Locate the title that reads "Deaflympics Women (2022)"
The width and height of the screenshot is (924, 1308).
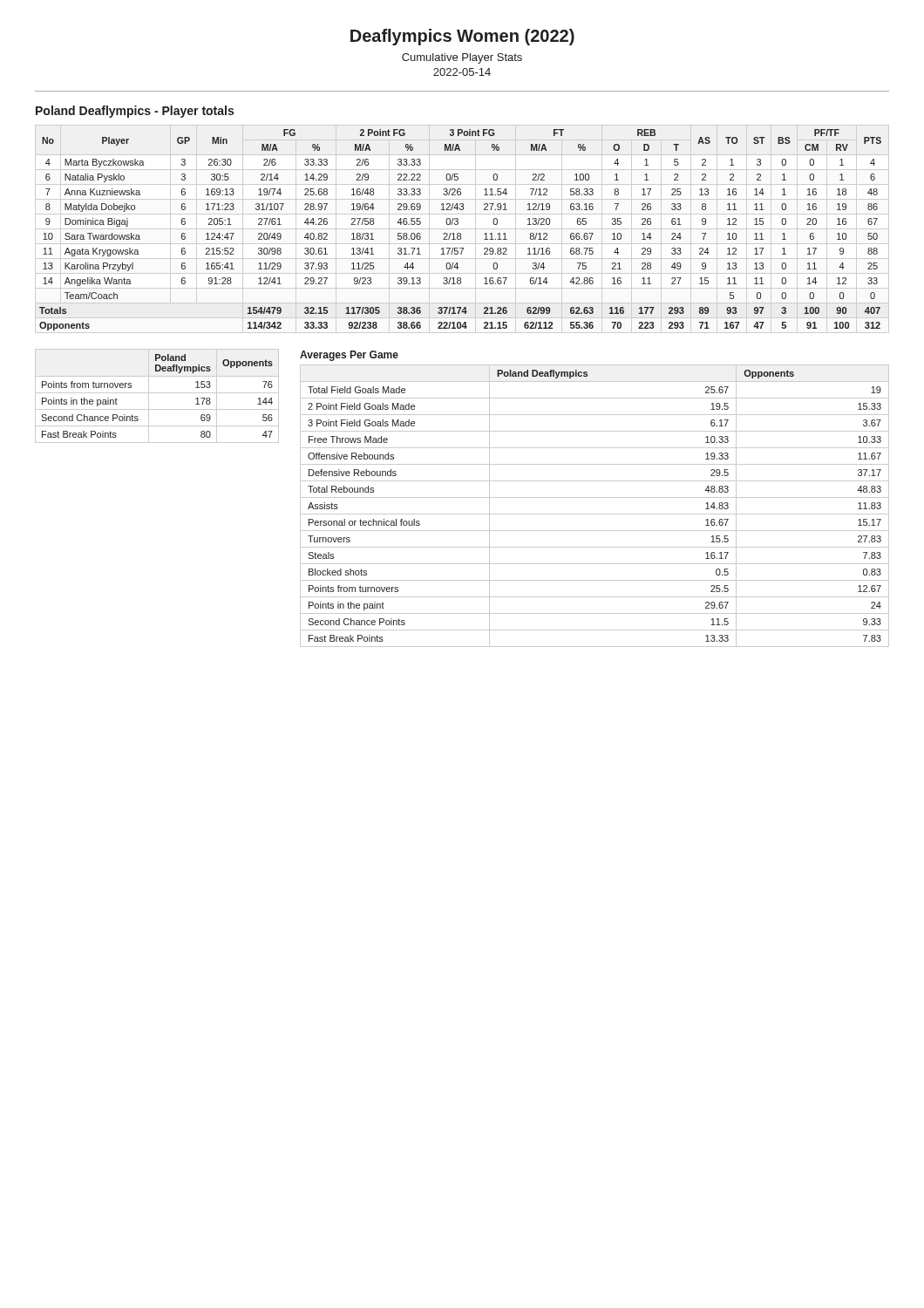462,36
